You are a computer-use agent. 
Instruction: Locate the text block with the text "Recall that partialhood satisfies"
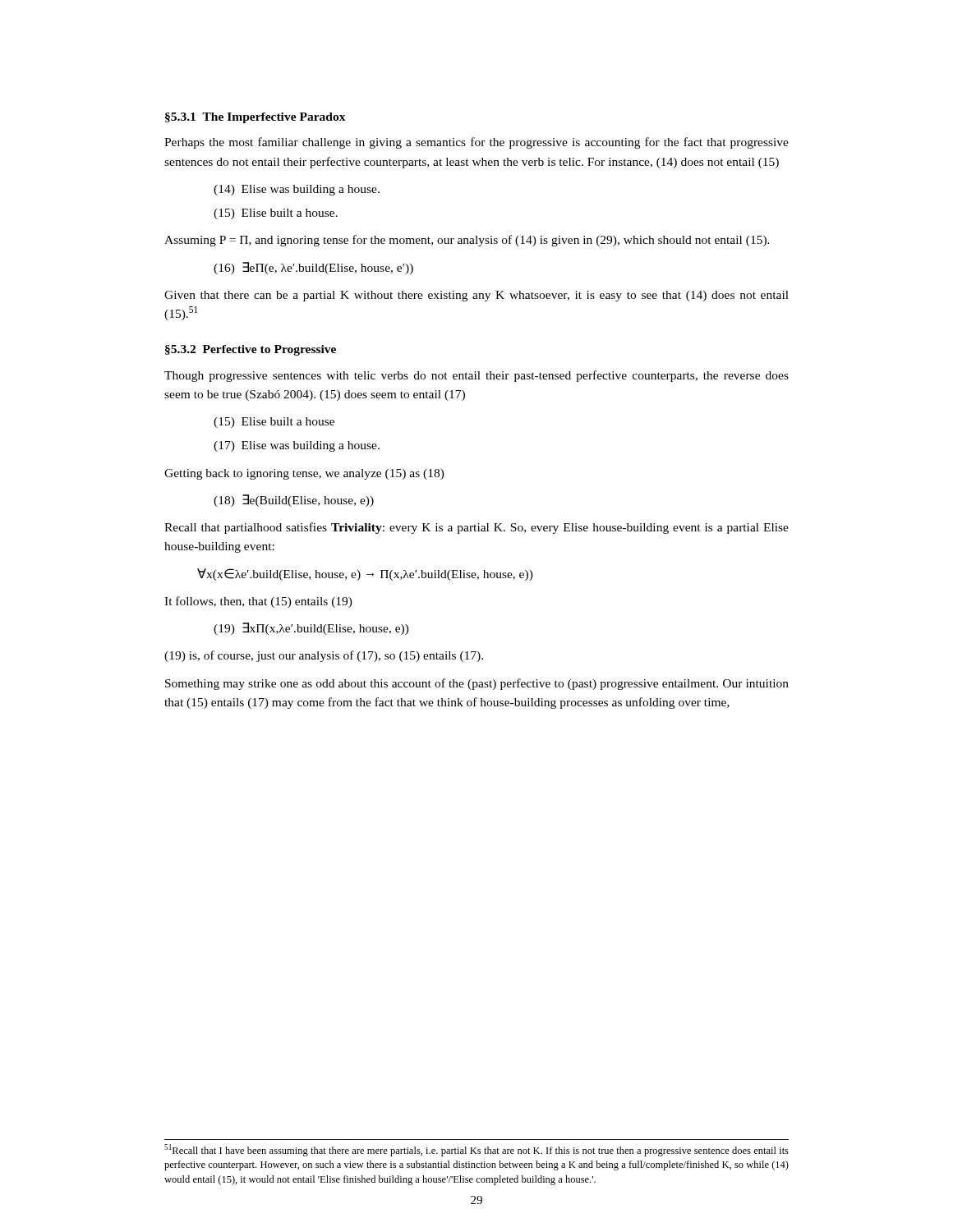coord(476,536)
